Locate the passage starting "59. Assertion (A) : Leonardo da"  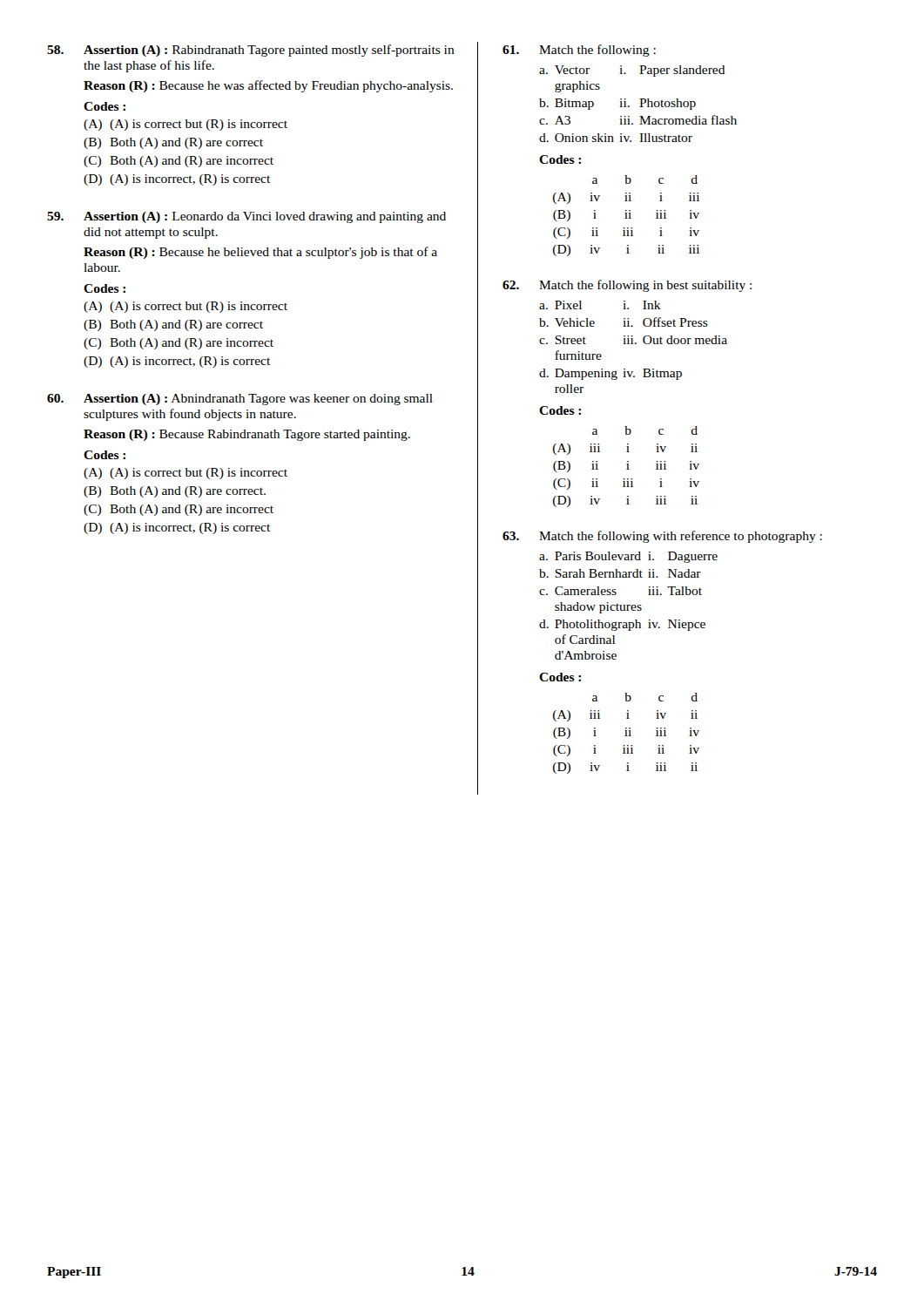click(246, 217)
